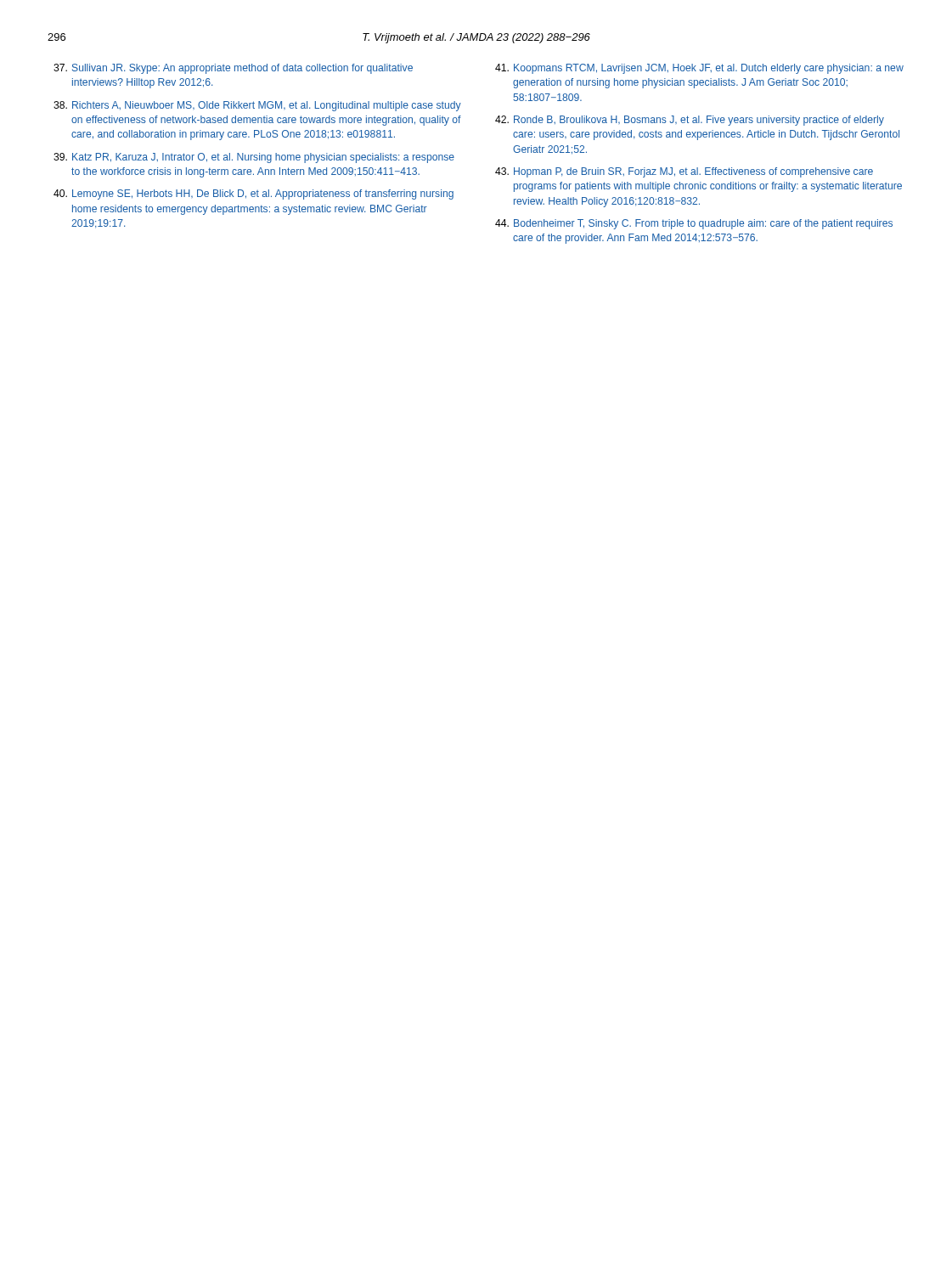Click on the list item that reads "40. Lemoyne SE,"

[x=256, y=209]
